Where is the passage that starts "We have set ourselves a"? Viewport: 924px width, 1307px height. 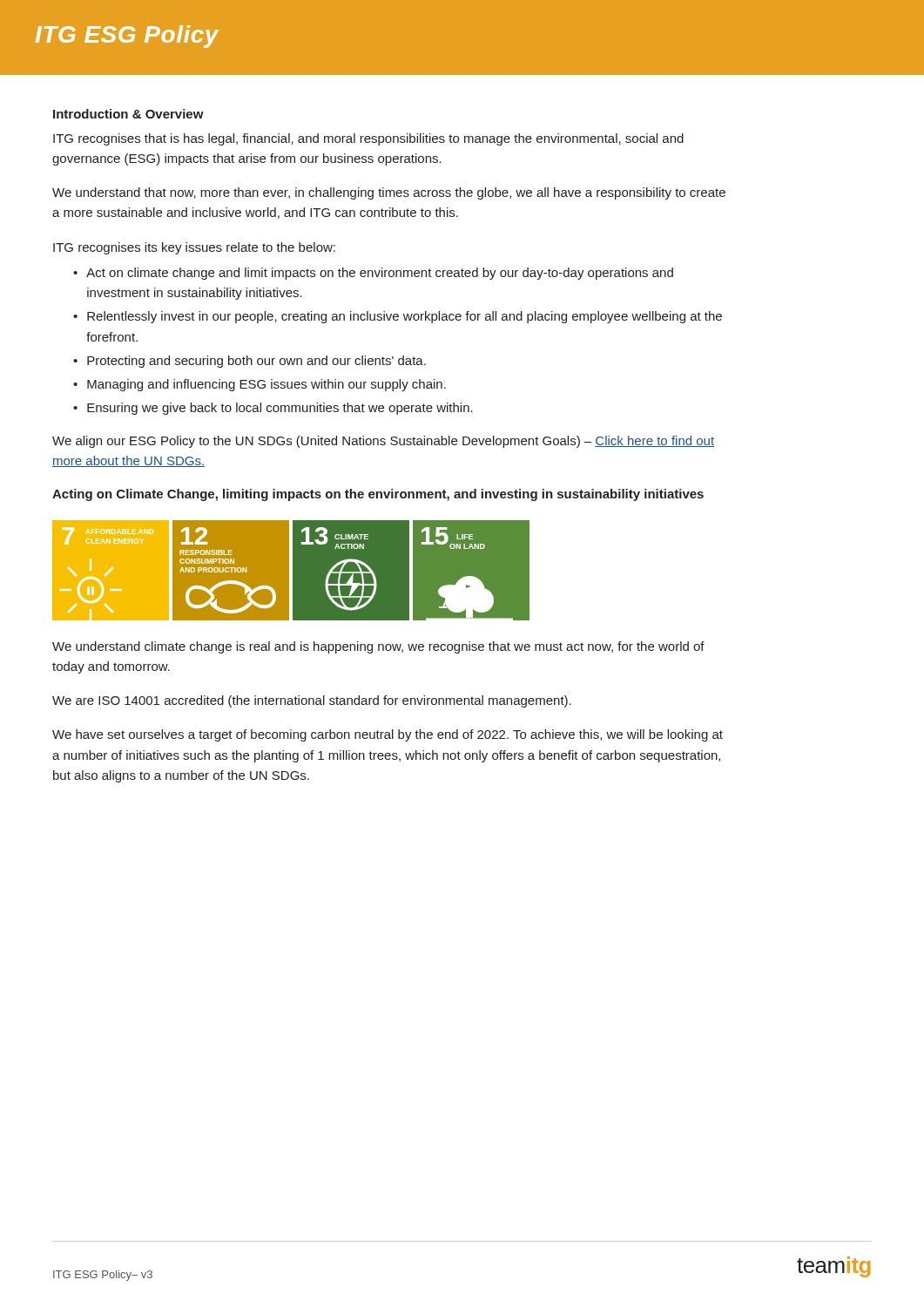click(x=388, y=755)
